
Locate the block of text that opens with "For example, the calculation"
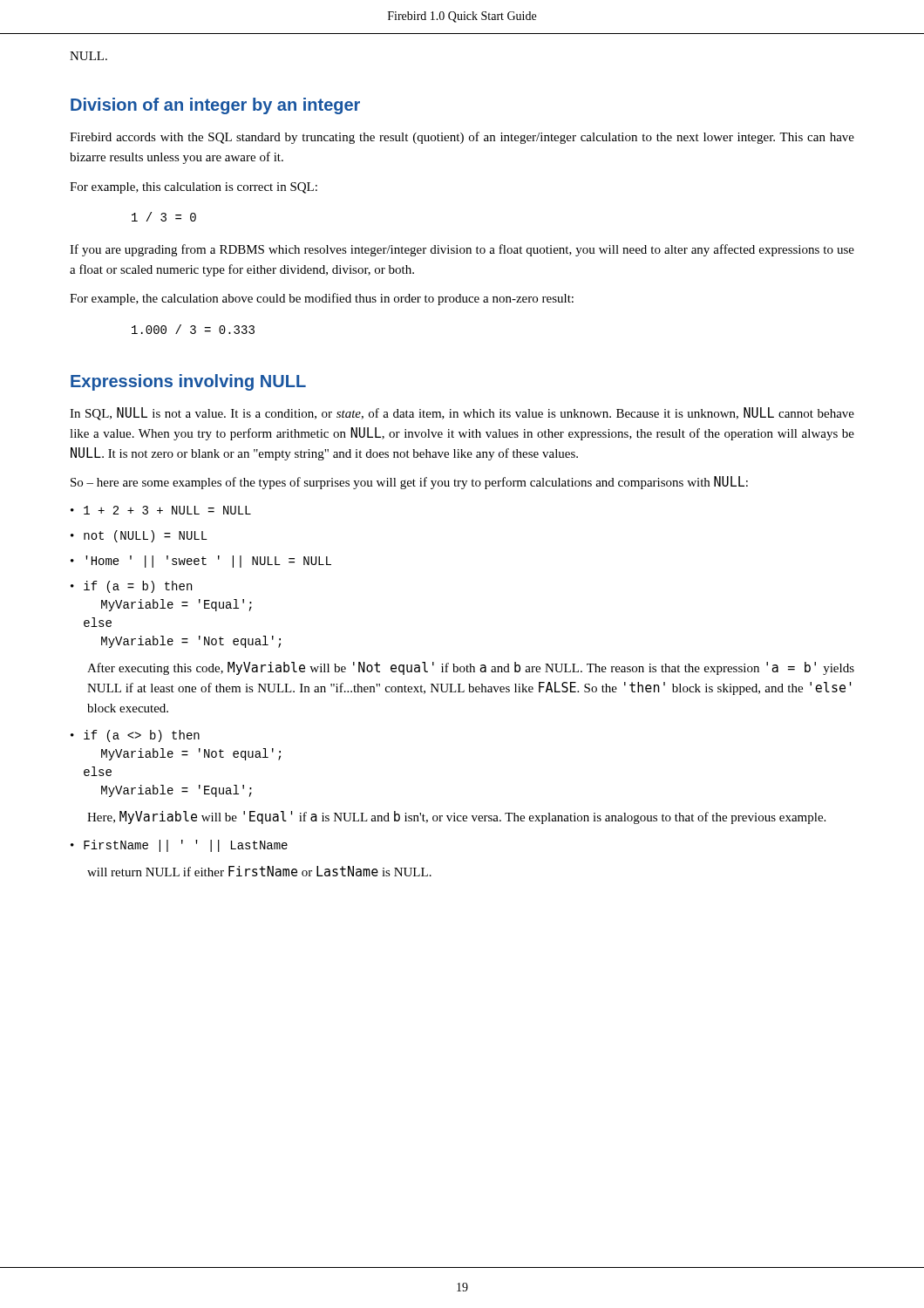click(x=322, y=298)
